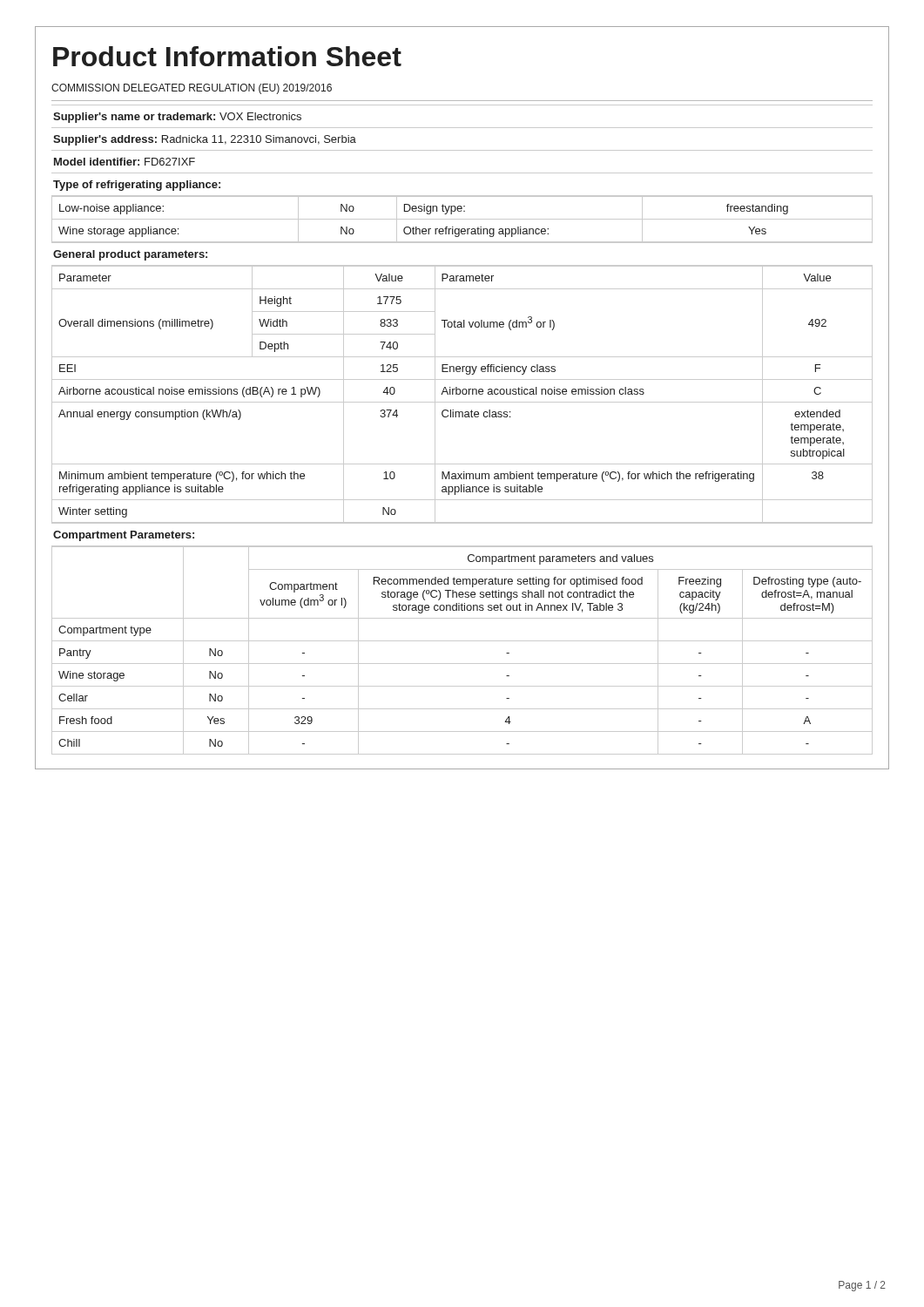Click on the text block starting "Product Information Sheet"
The image size is (924, 1307).
tap(226, 57)
